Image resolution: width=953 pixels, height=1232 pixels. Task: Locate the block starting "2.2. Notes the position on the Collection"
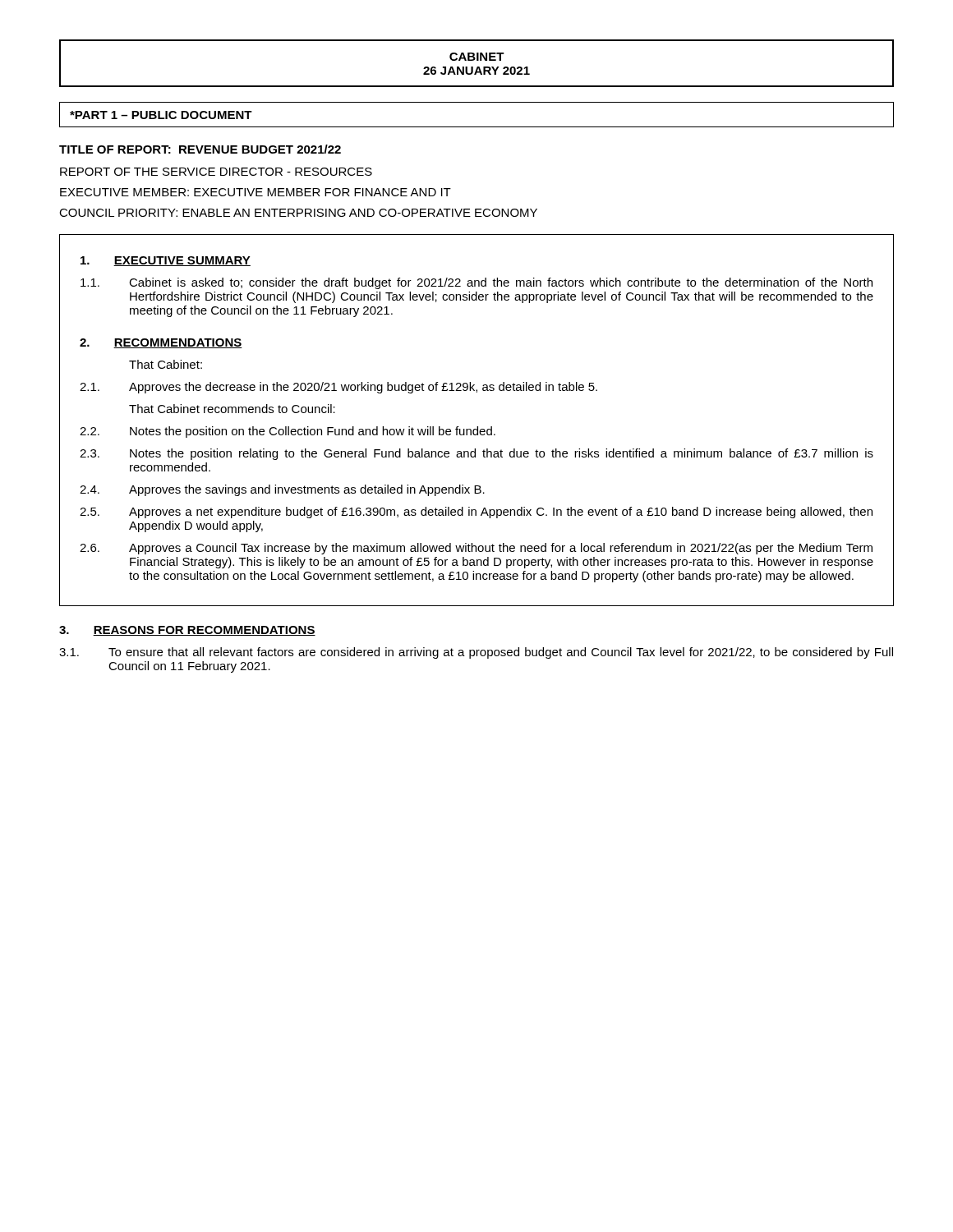pyautogui.click(x=476, y=431)
